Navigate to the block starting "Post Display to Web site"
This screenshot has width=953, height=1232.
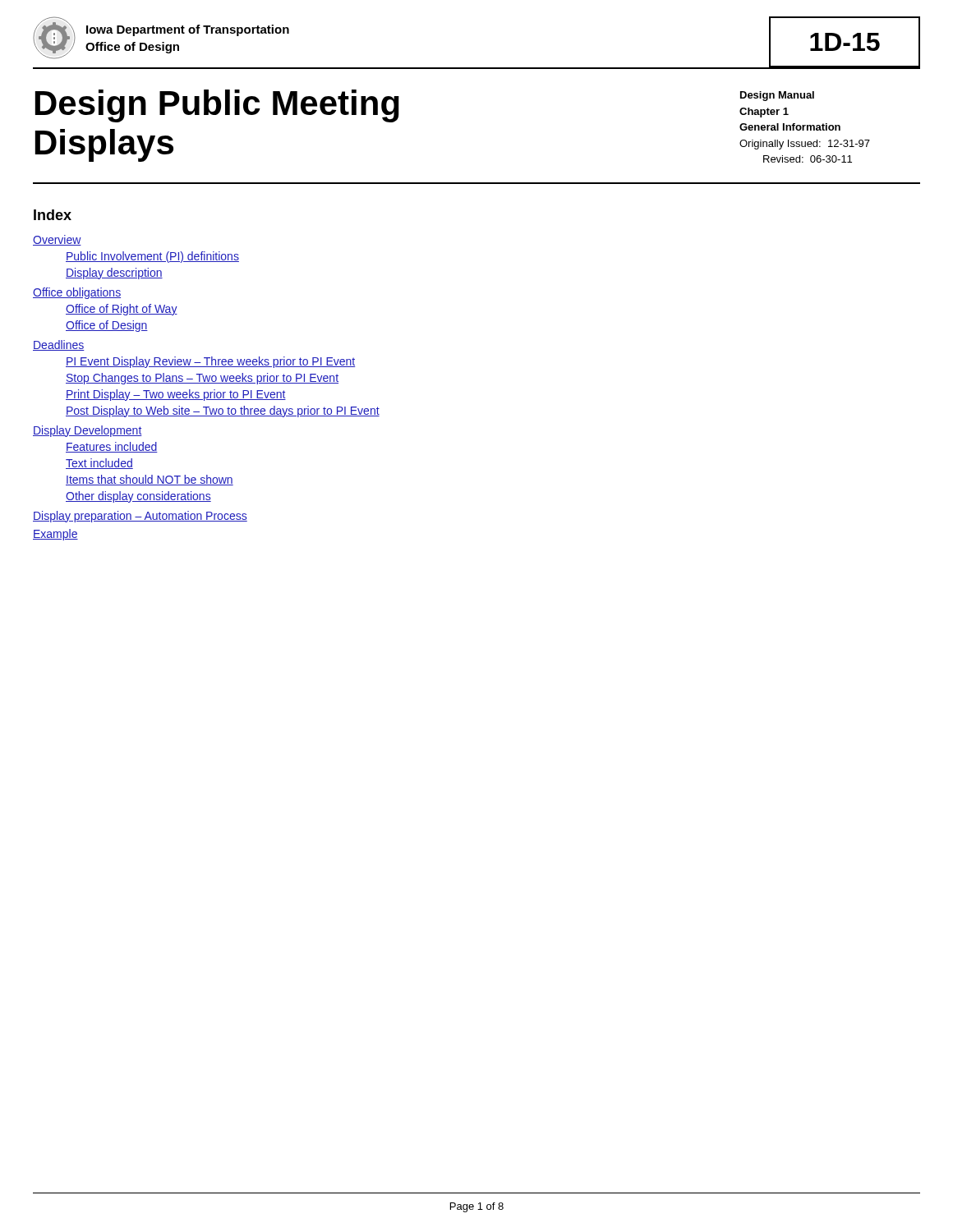click(222, 410)
